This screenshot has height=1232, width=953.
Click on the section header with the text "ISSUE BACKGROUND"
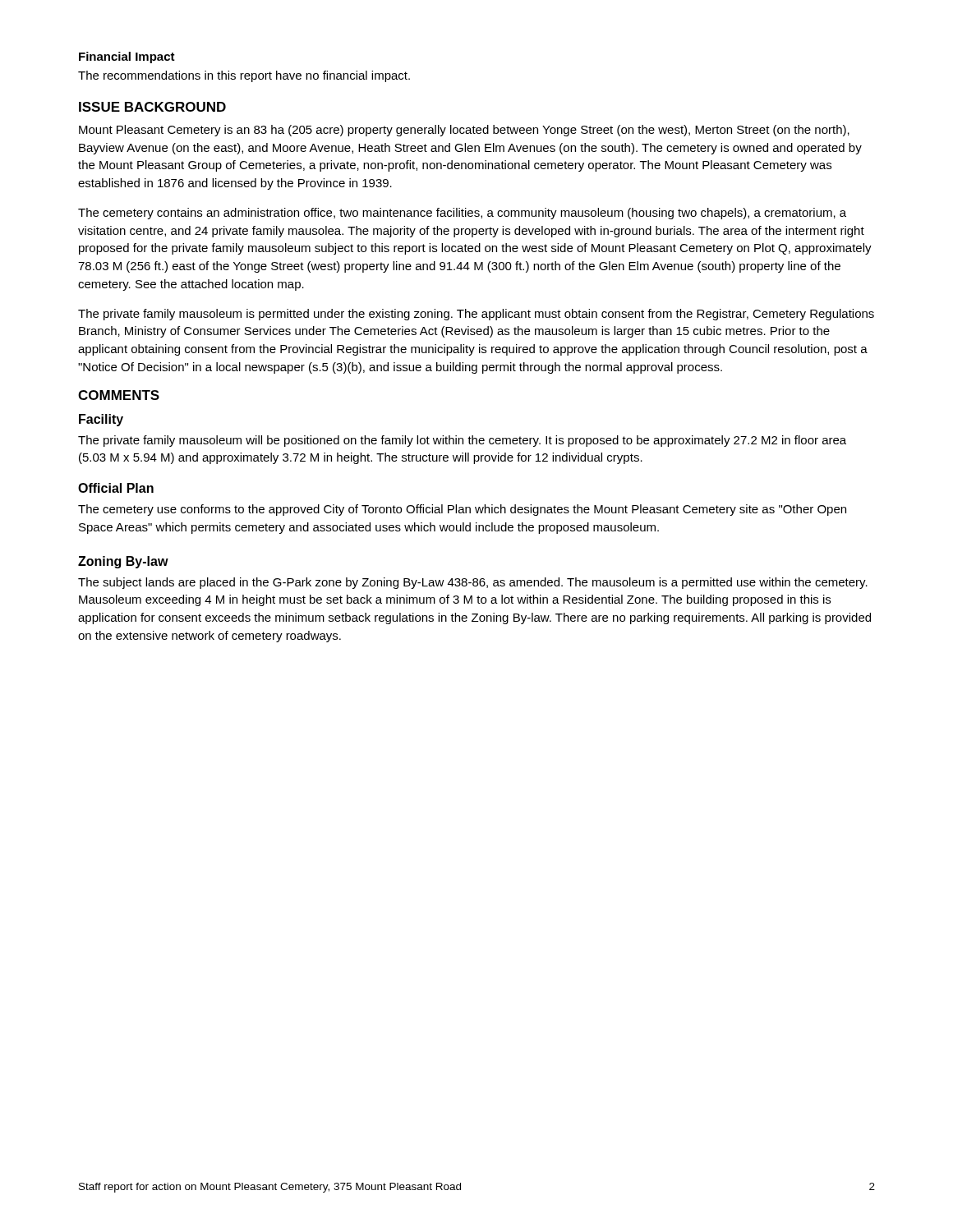(x=152, y=107)
